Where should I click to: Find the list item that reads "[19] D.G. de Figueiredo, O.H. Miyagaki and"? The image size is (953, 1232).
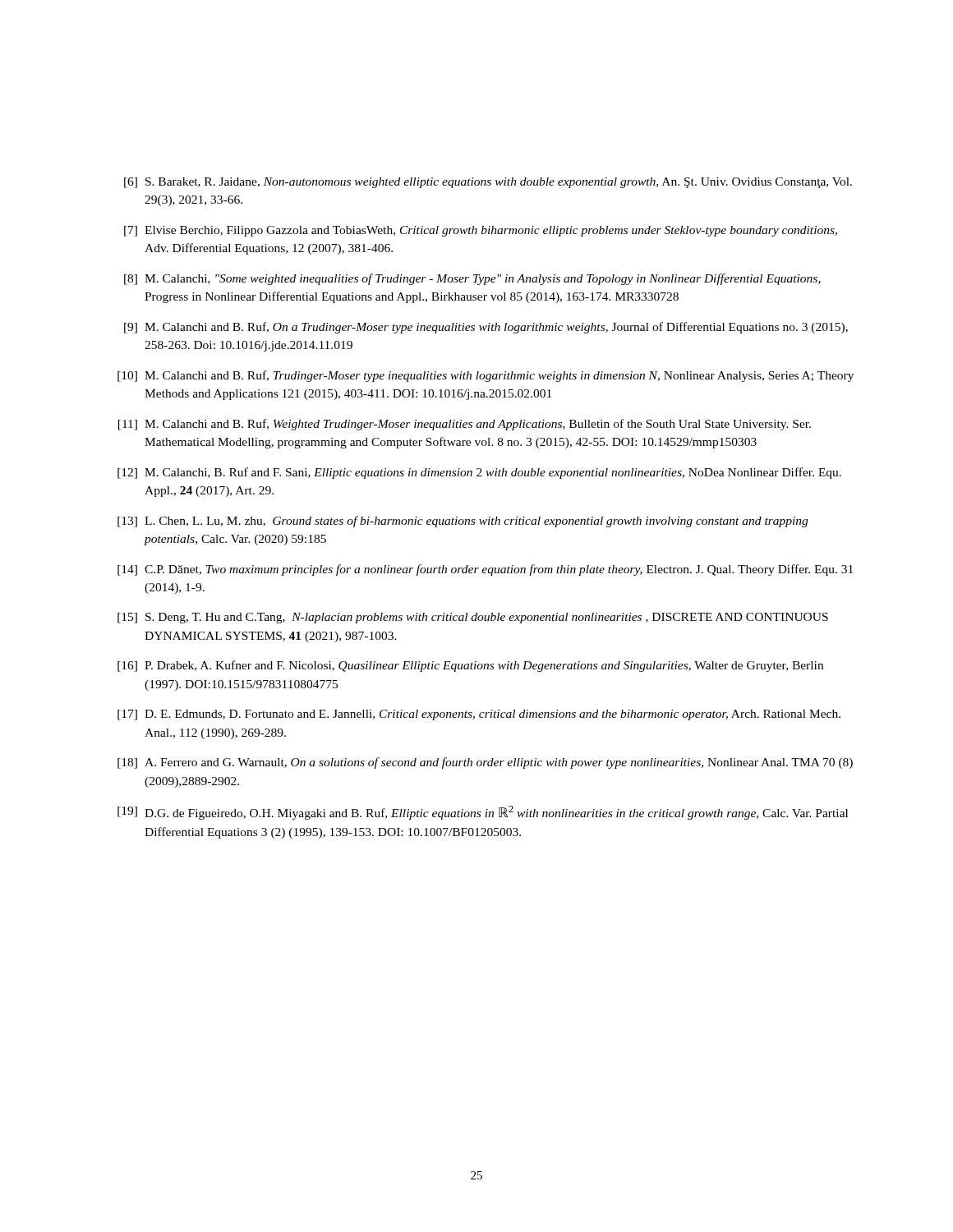476,822
